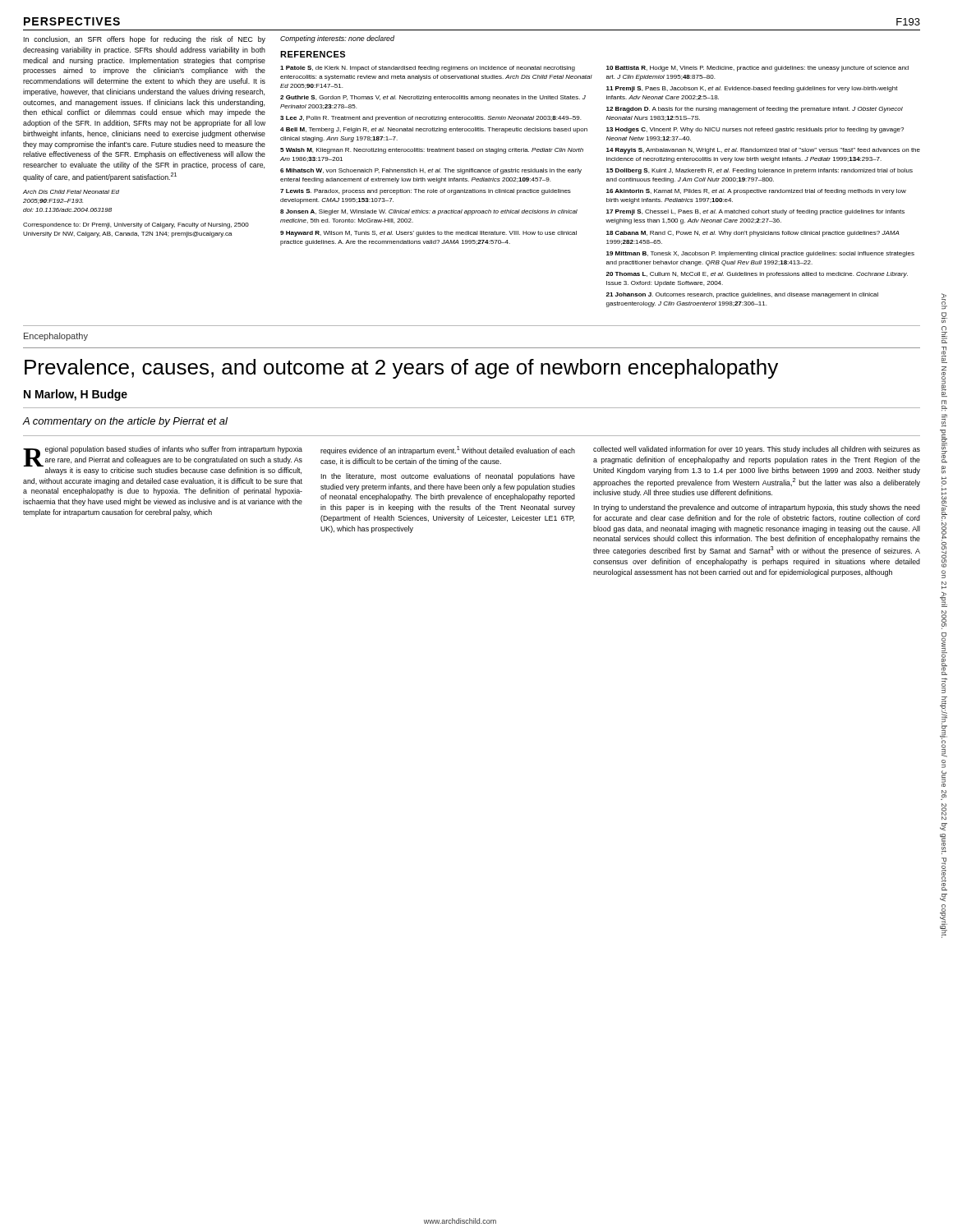Point to the block beginning "Arch Dis Child Fetal"
Screen dimensions: 1232x953
(71, 201)
